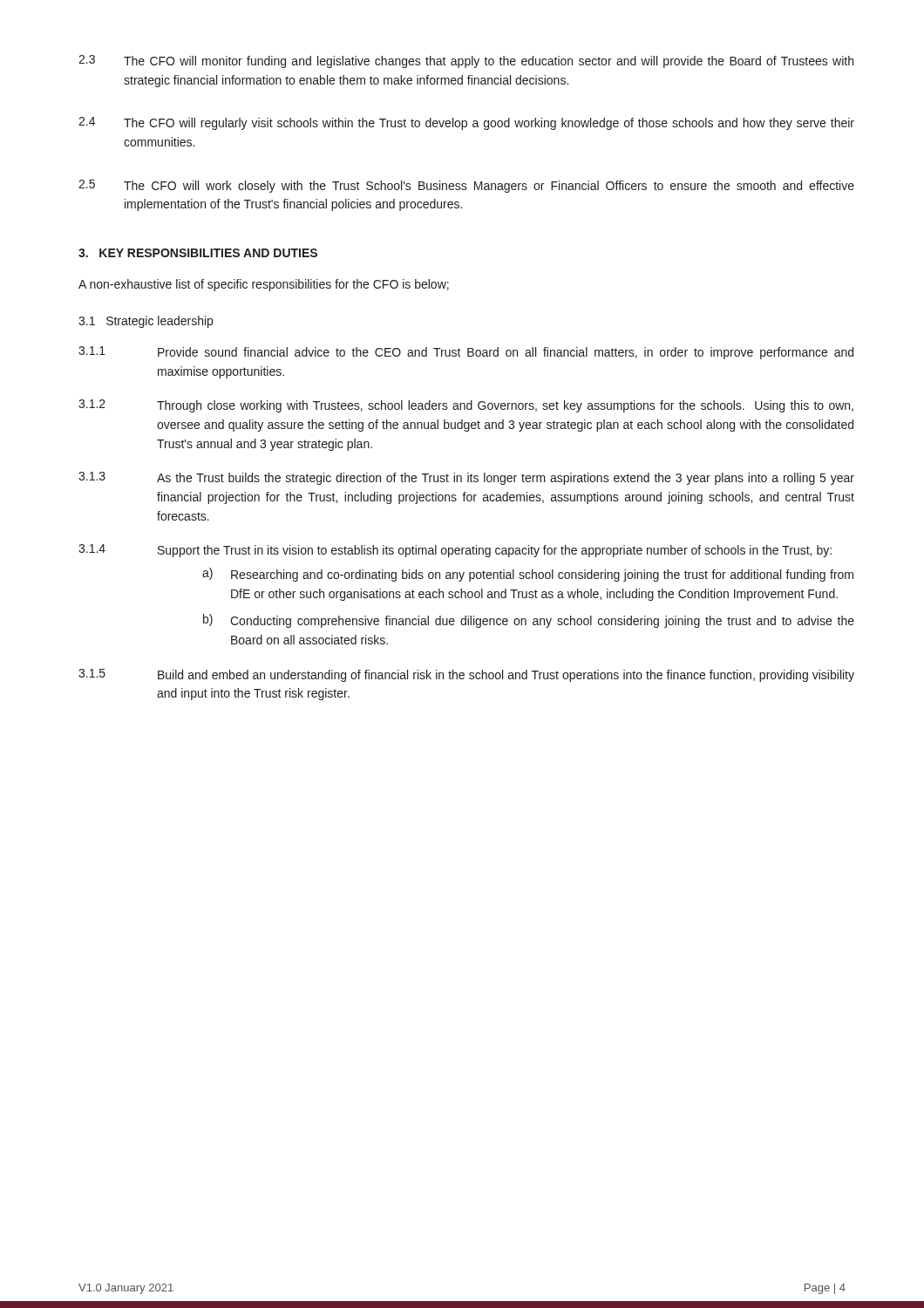Find the list item that says "b) Conducting comprehensive"

pyautogui.click(x=528, y=631)
